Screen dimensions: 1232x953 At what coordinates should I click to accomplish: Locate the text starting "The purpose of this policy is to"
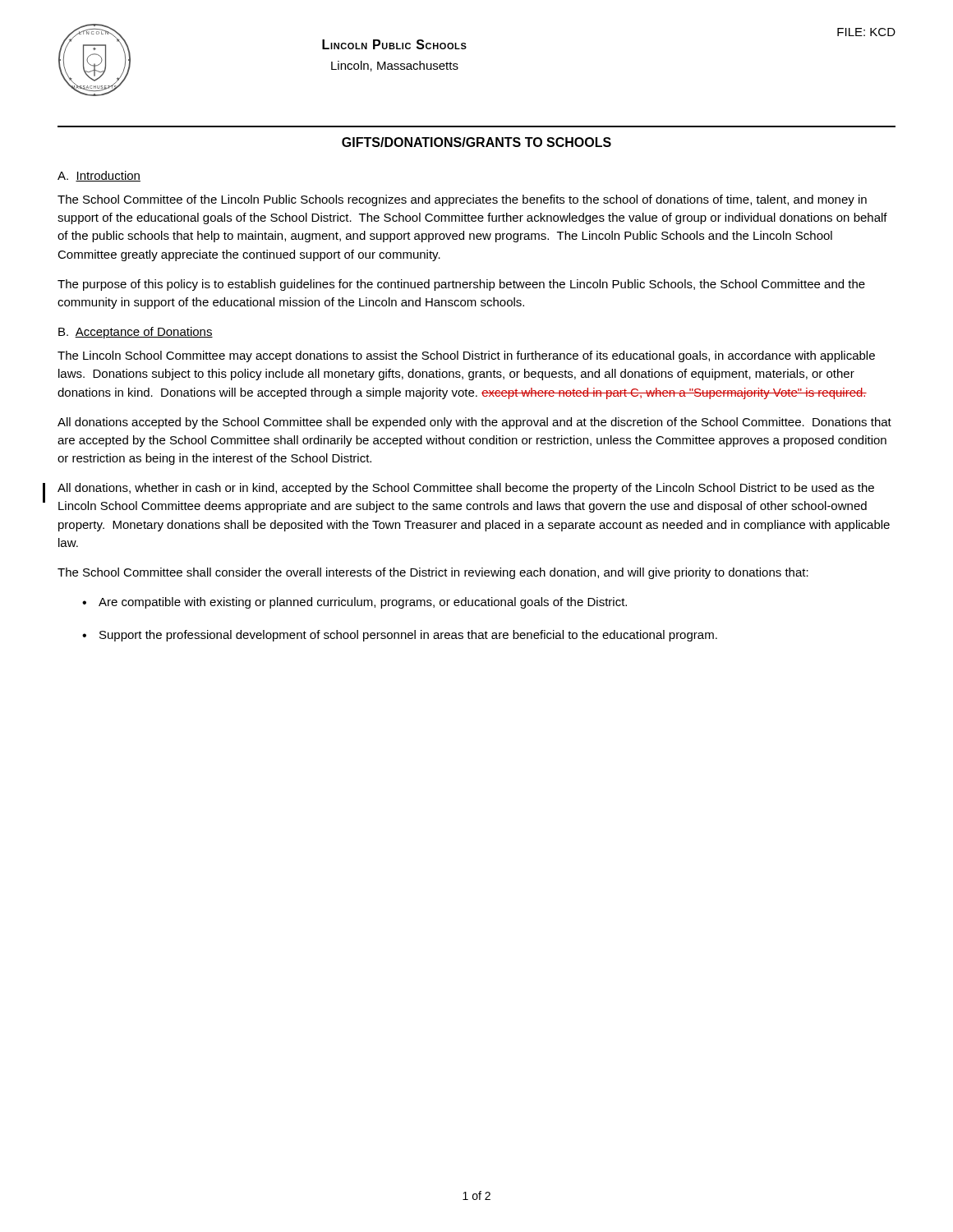point(461,293)
